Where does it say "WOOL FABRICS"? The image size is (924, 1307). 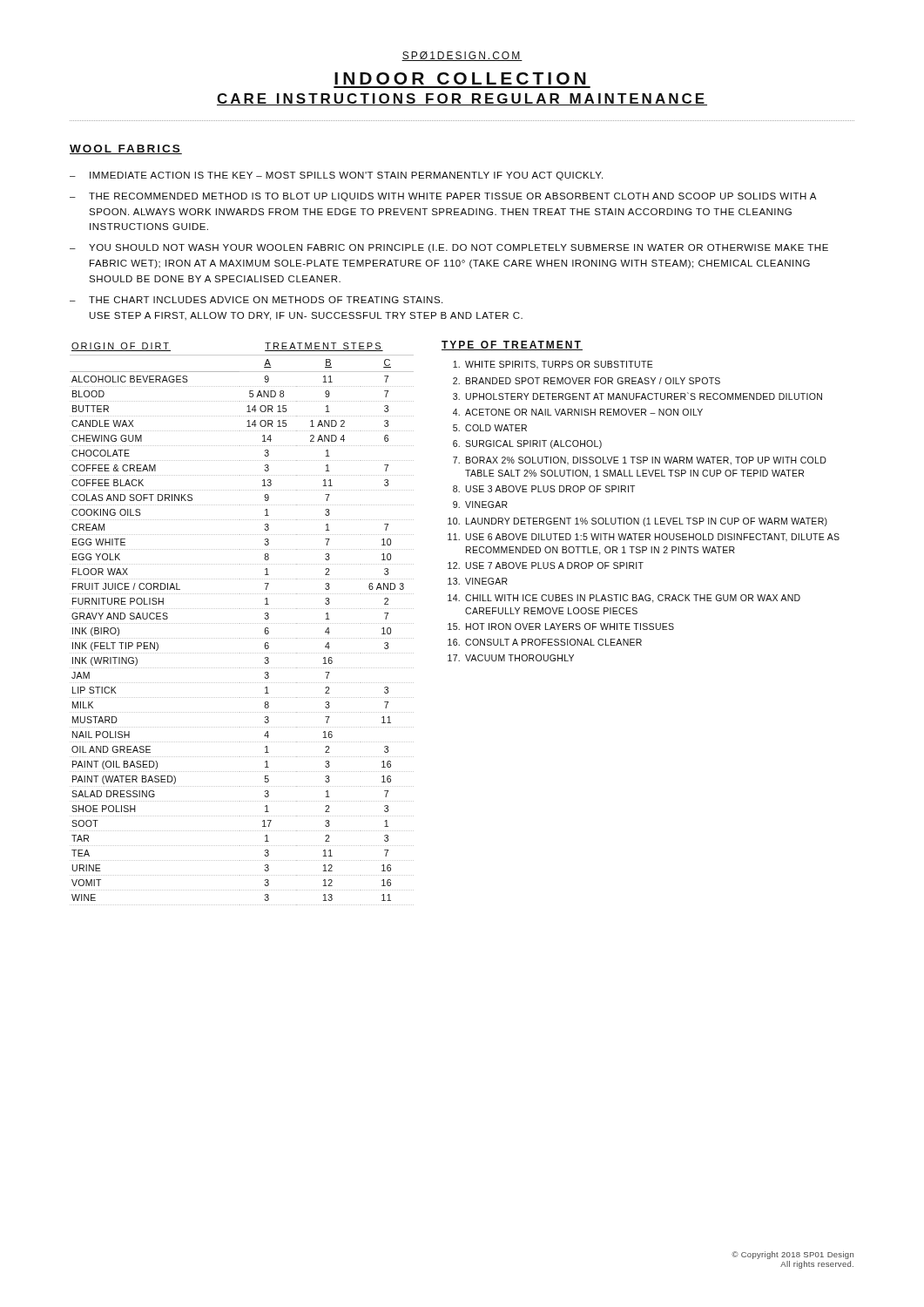pyautogui.click(x=126, y=149)
